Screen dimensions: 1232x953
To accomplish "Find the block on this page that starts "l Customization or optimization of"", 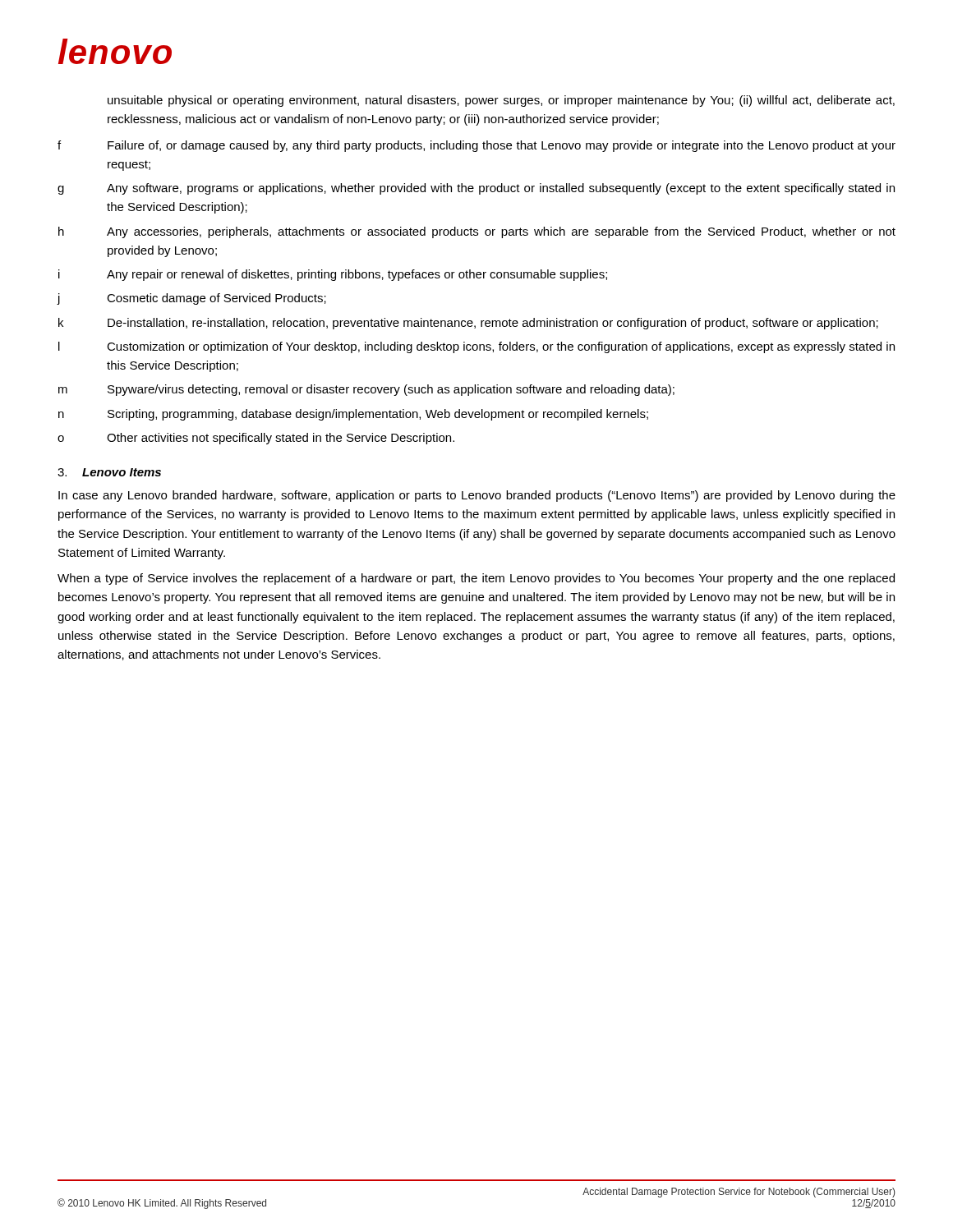I will [476, 356].
